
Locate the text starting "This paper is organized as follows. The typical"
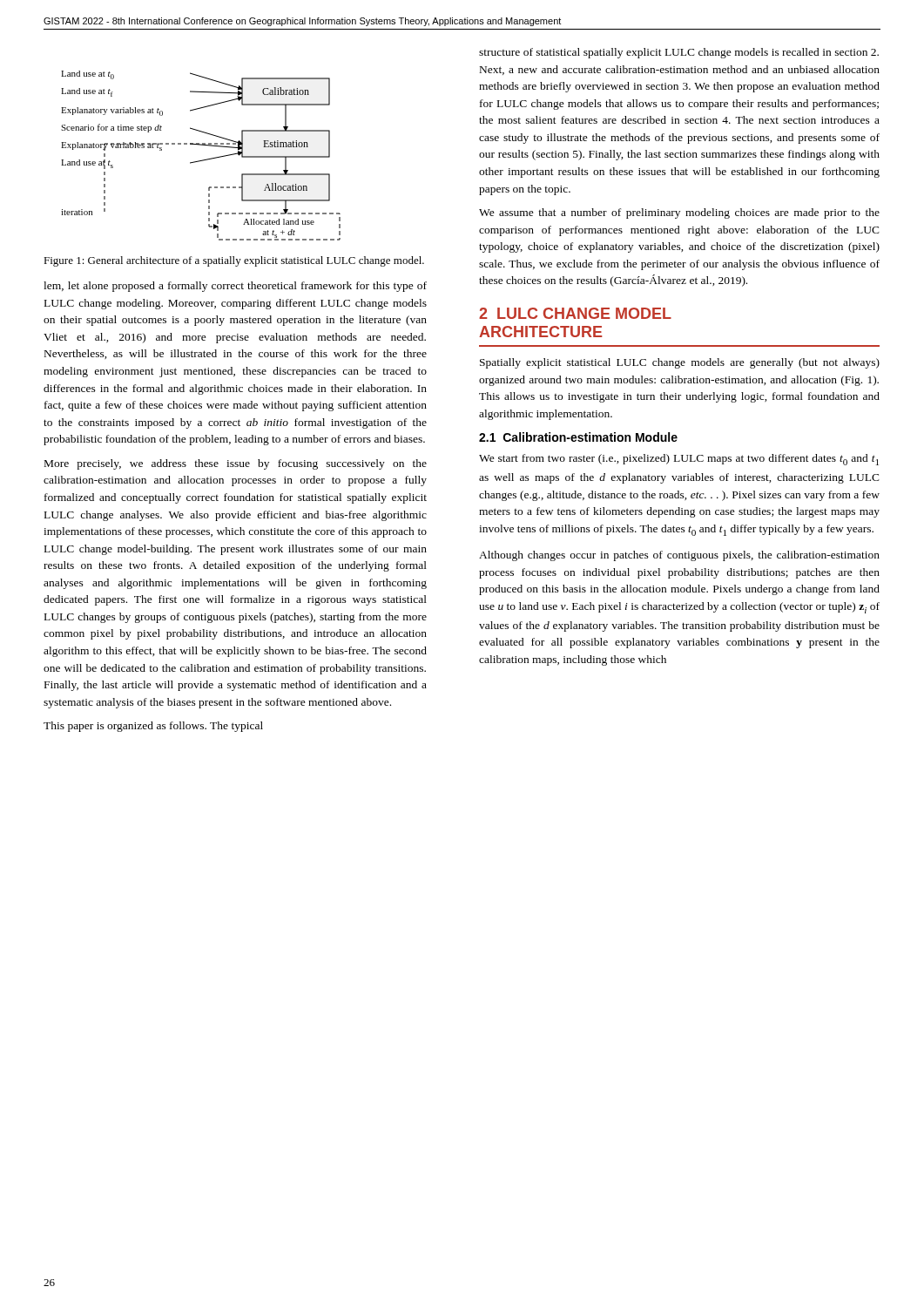153,726
